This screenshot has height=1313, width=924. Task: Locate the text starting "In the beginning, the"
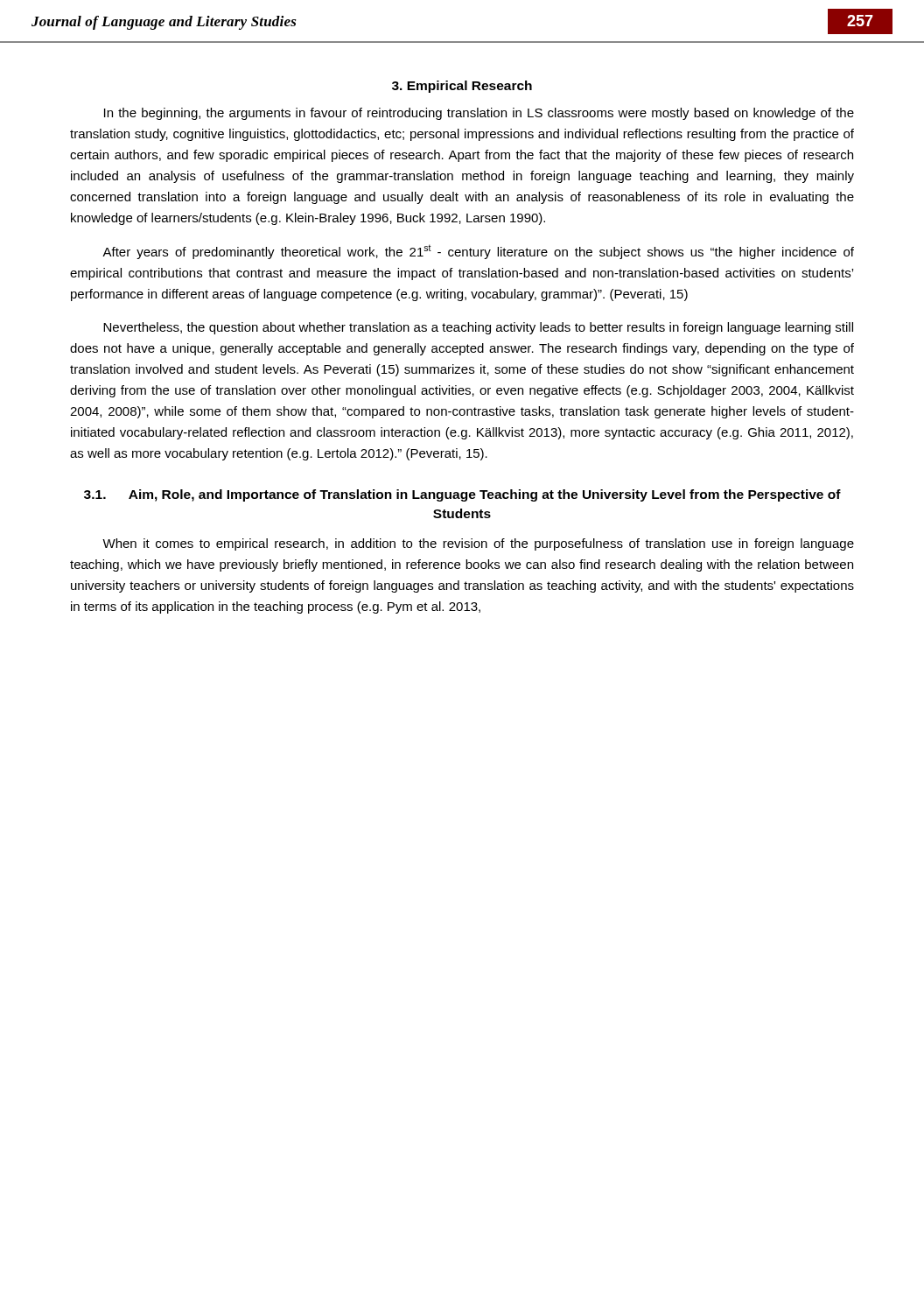click(x=462, y=165)
